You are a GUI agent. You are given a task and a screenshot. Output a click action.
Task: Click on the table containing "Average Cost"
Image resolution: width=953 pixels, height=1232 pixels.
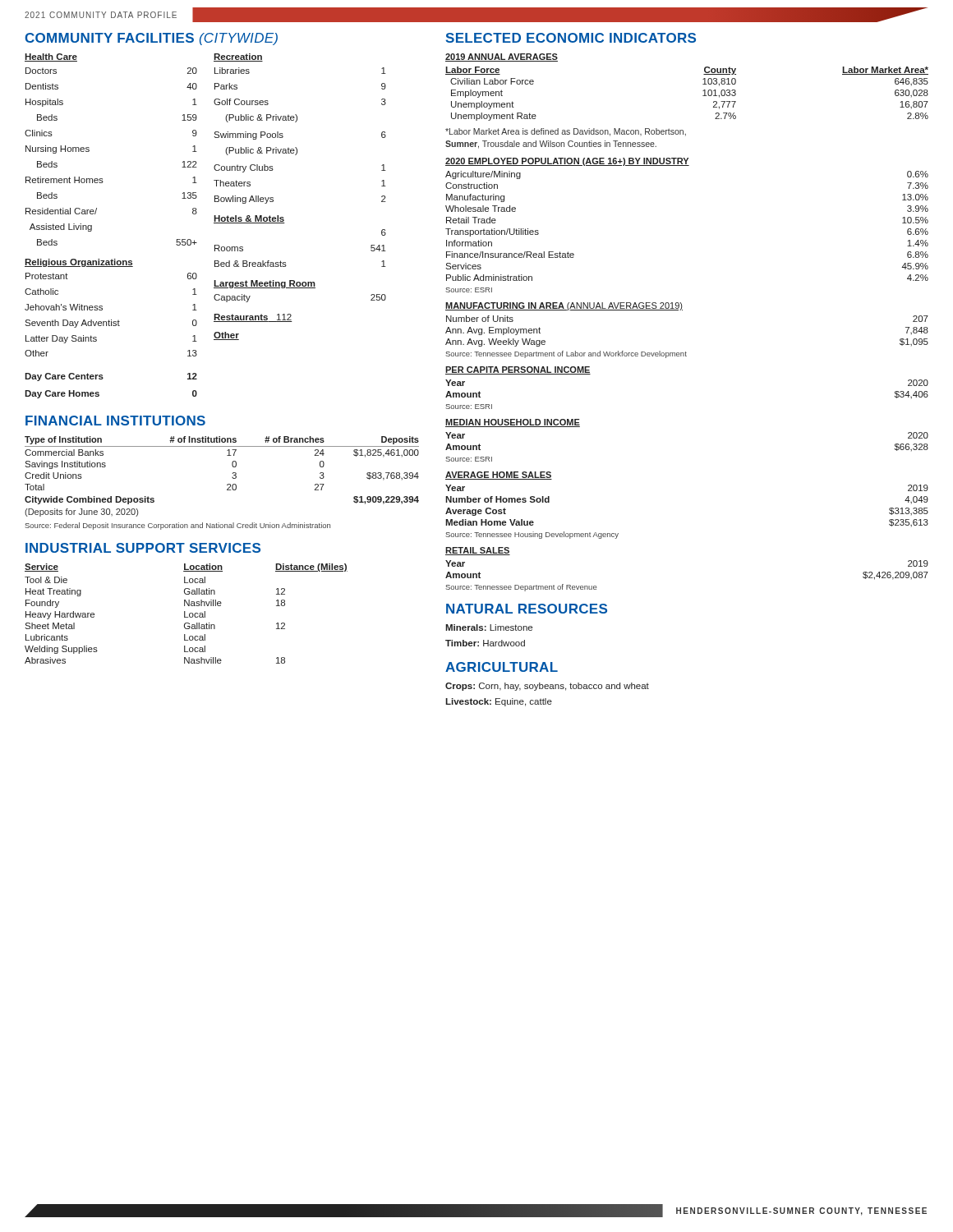[687, 505]
